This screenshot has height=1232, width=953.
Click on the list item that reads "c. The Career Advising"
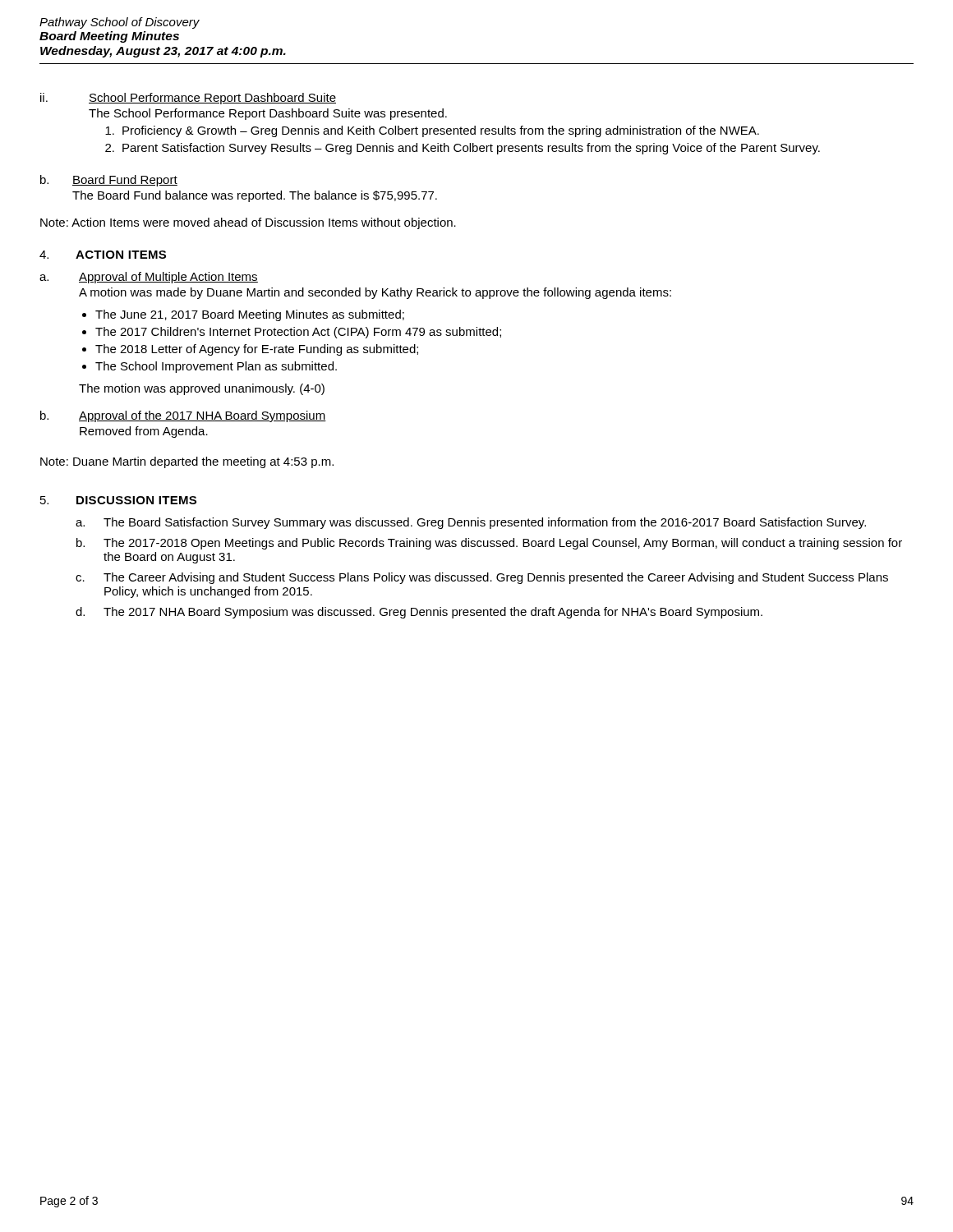(495, 584)
